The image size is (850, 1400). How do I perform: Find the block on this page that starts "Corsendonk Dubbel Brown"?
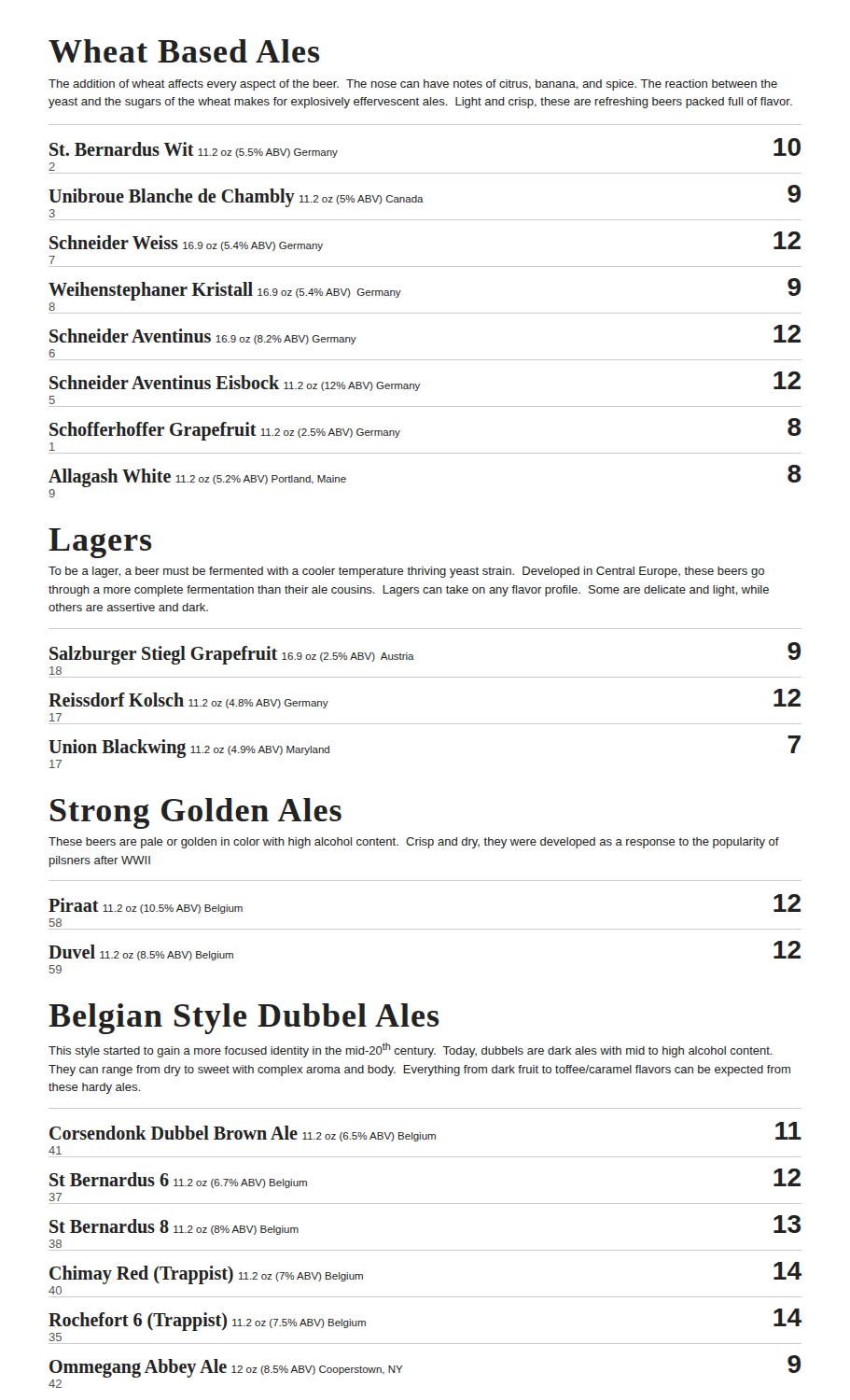(x=425, y=1136)
